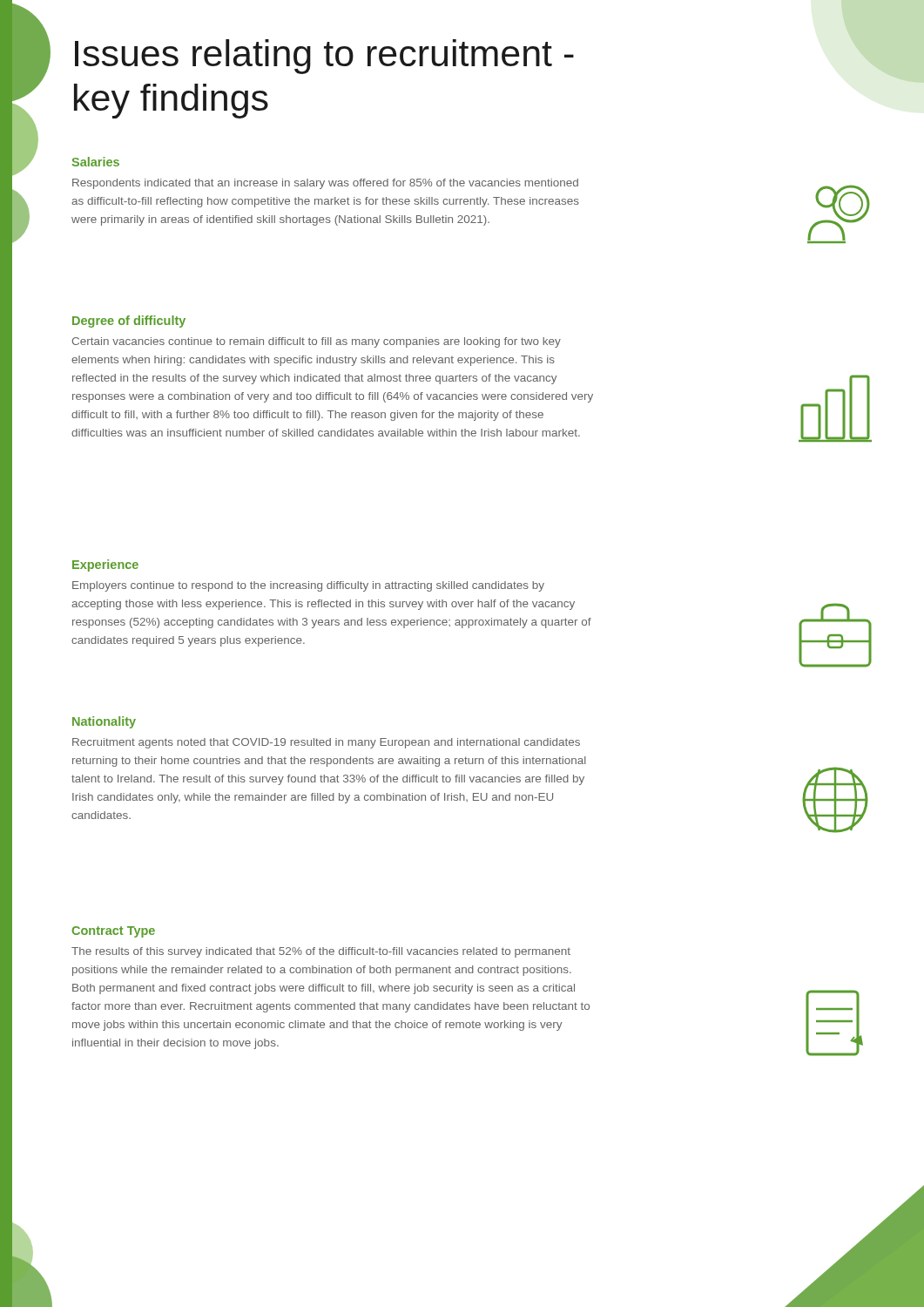924x1307 pixels.
Task: Click where it says "Contract Type"
Action: click(113, 932)
